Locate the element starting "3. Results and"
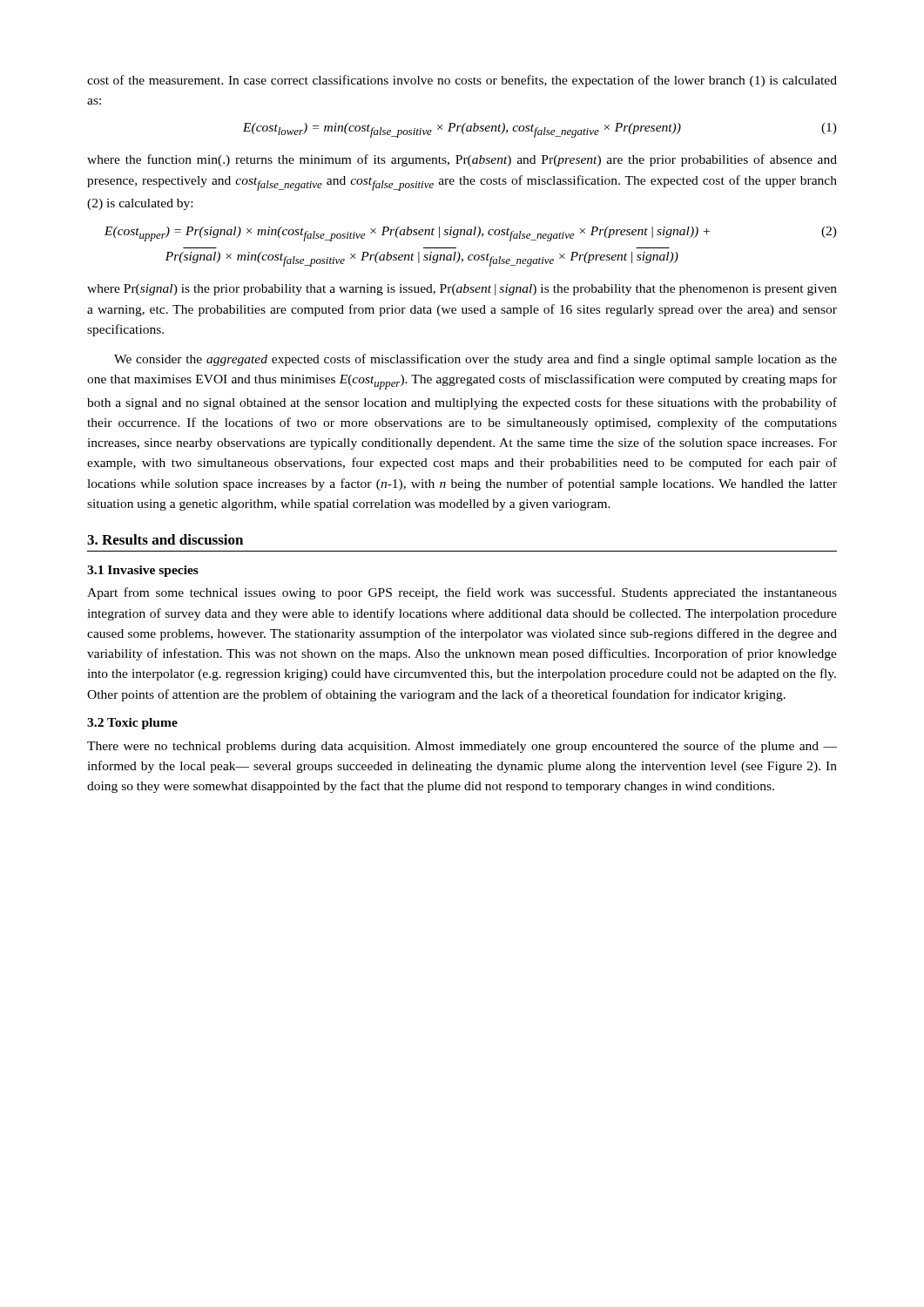This screenshot has height=1307, width=924. [x=165, y=539]
